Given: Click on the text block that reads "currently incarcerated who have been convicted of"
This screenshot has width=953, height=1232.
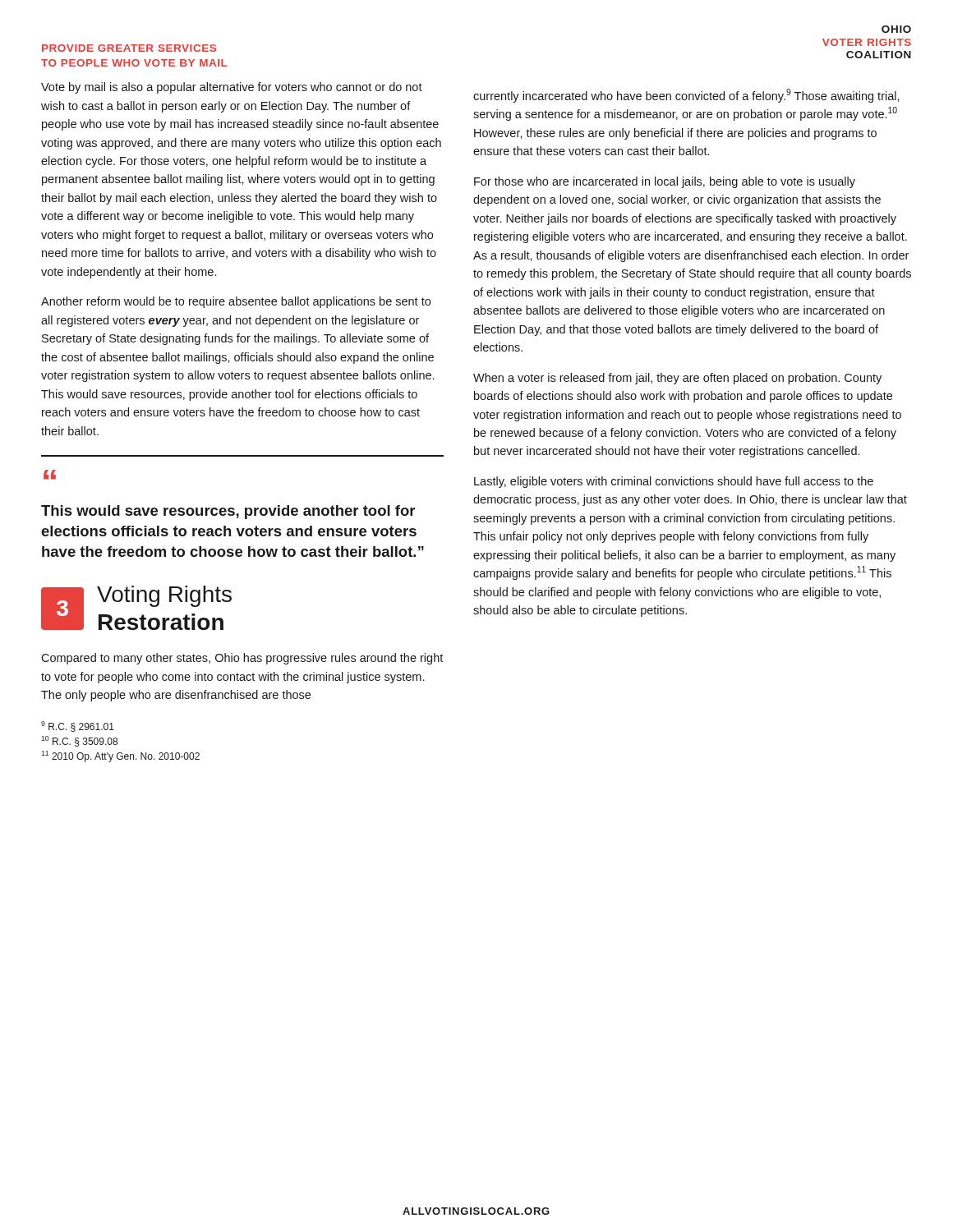Looking at the screenshot, I should tap(687, 123).
